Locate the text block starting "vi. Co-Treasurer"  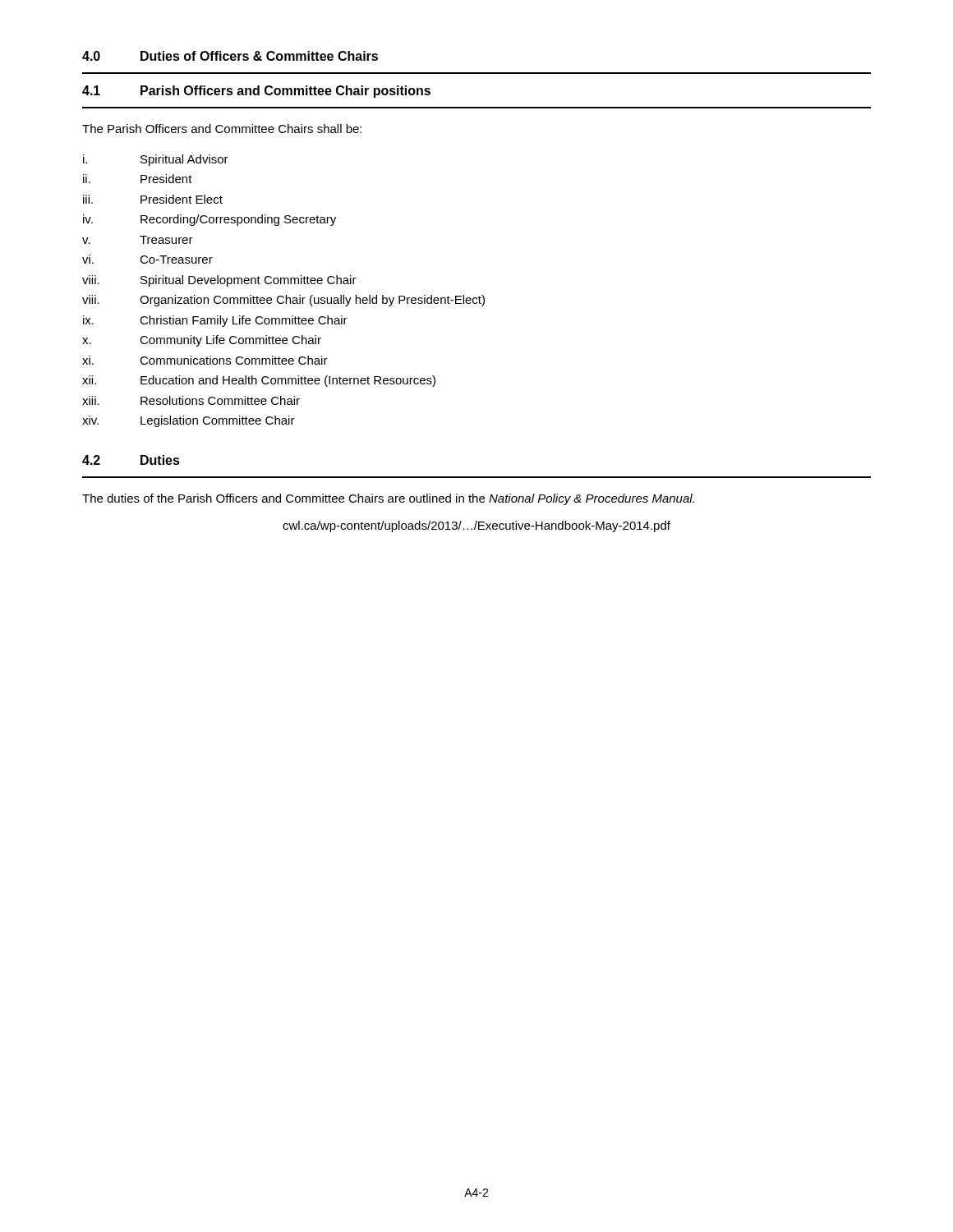click(x=147, y=259)
